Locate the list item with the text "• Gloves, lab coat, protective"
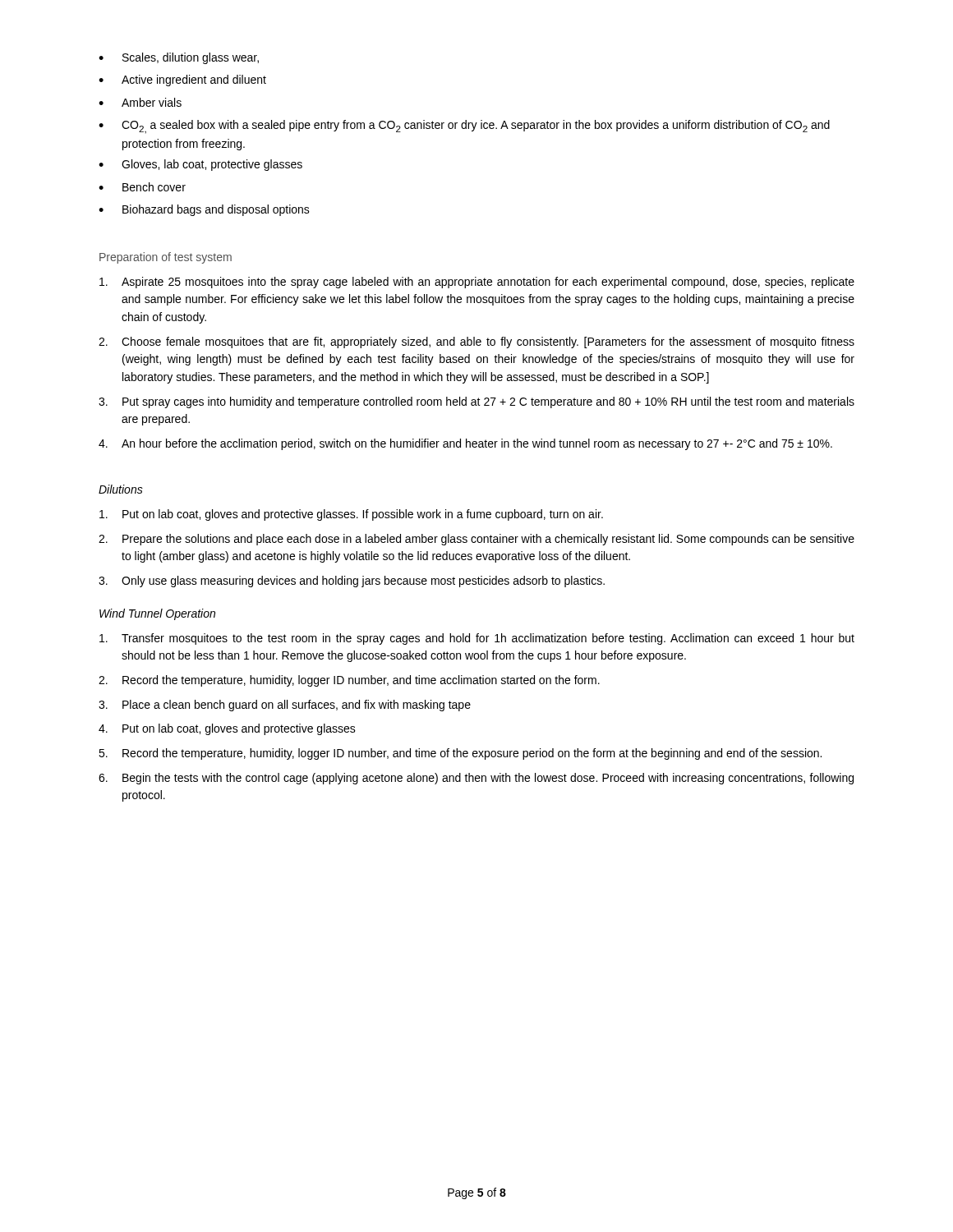 point(200,165)
